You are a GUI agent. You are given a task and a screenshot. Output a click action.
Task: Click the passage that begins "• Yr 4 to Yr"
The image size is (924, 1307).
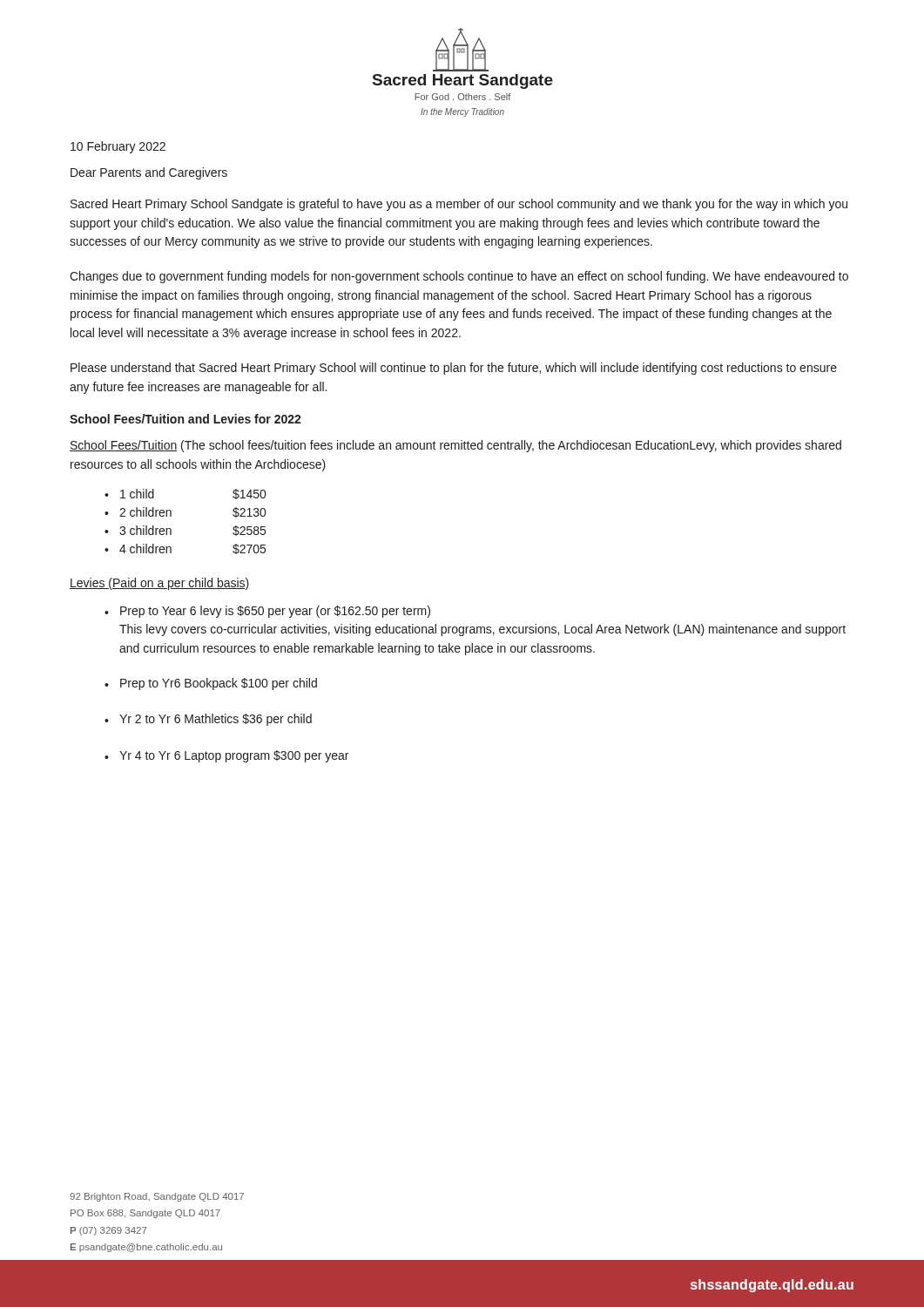[x=227, y=757]
